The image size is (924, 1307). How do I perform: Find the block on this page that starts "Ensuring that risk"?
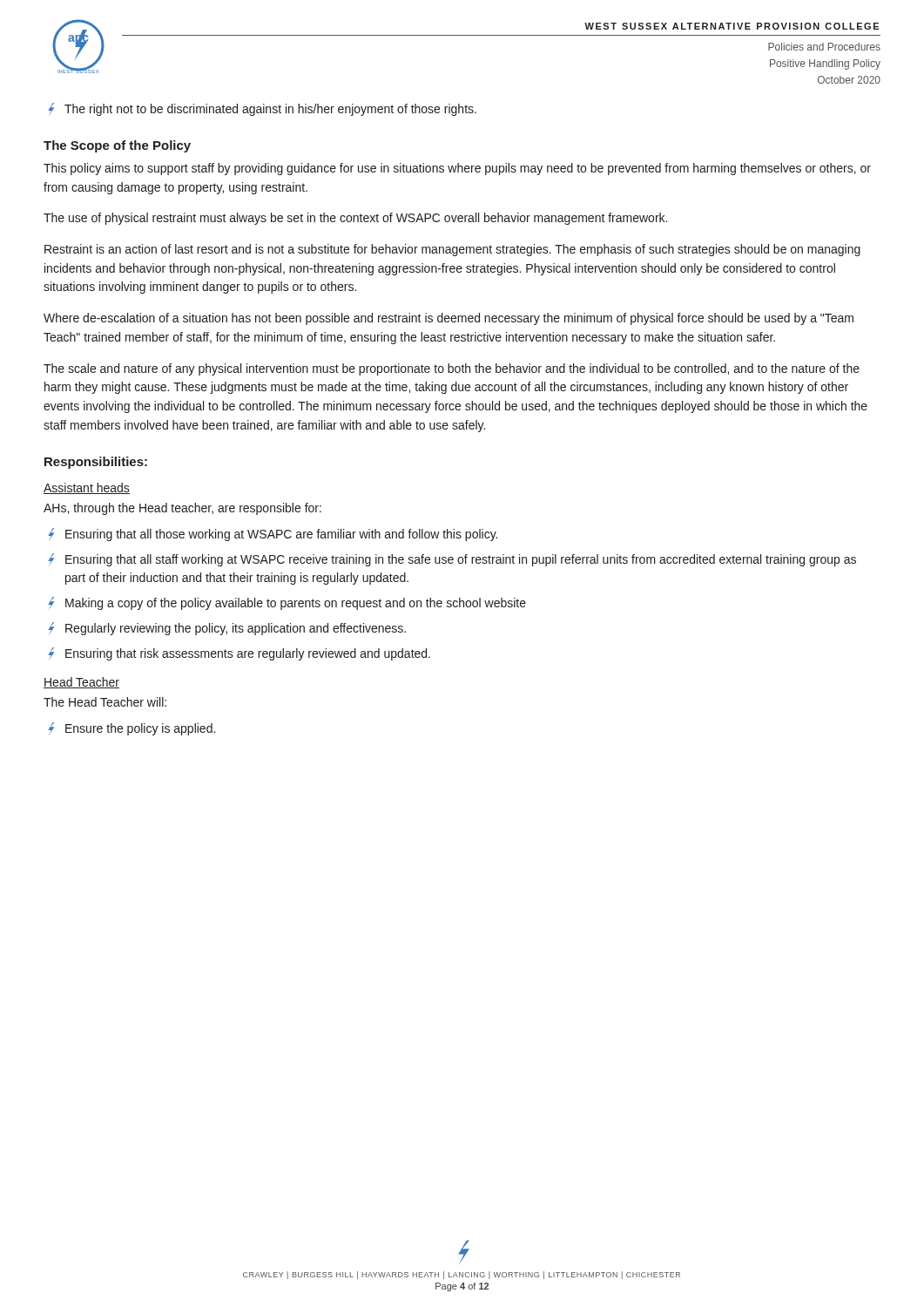[239, 654]
